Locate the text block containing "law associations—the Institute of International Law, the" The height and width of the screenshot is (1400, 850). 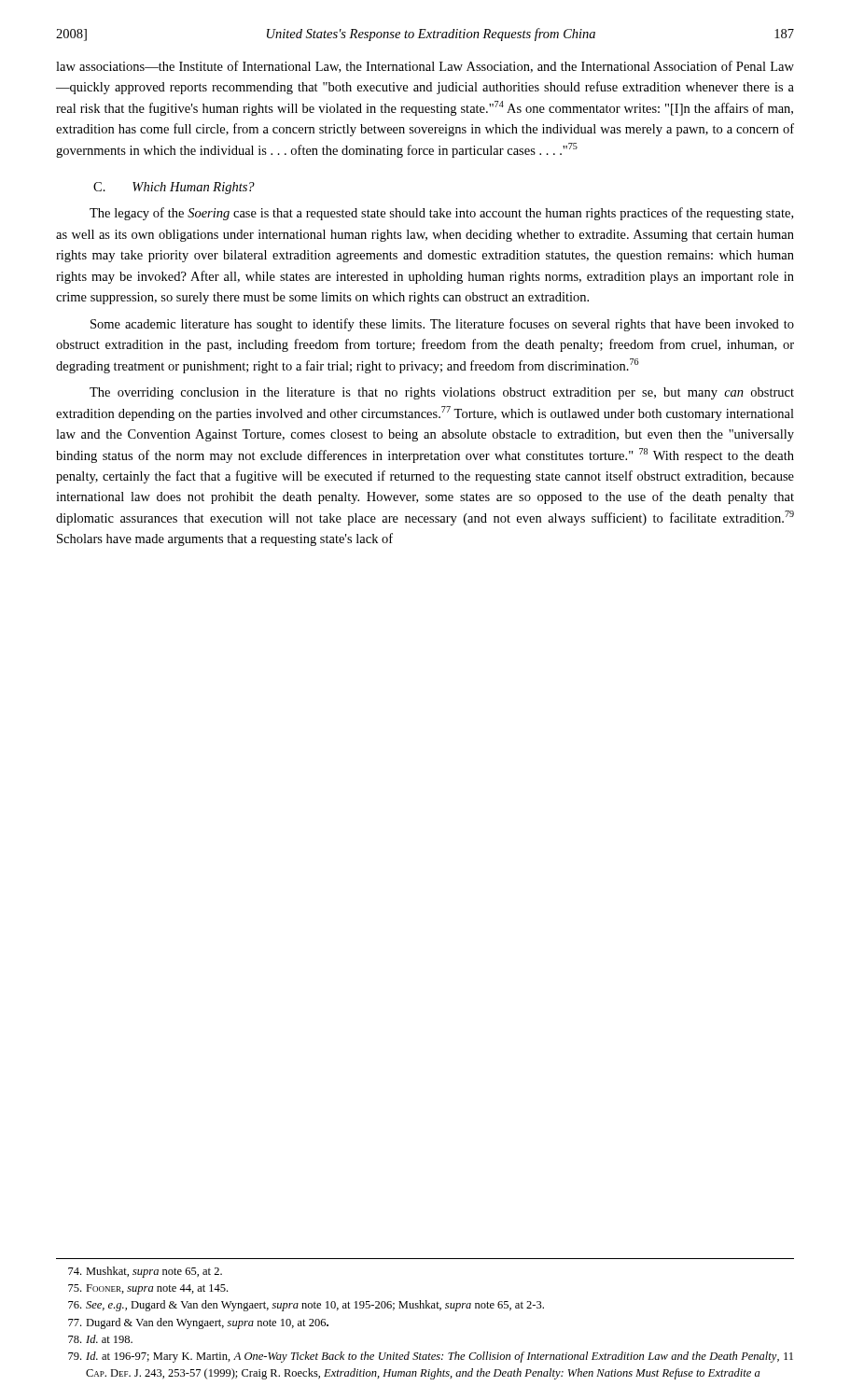(x=425, y=108)
